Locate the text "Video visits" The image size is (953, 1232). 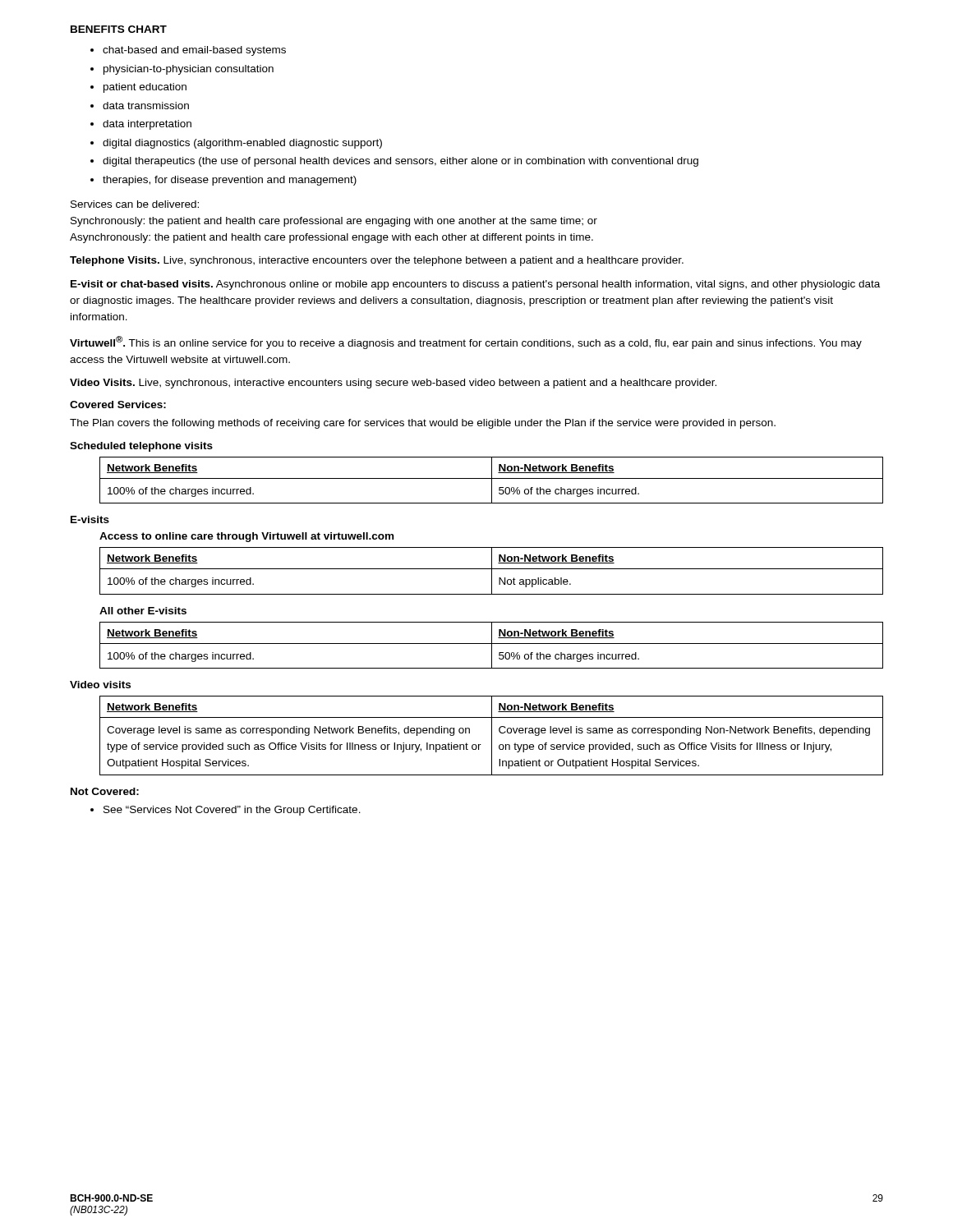(101, 685)
